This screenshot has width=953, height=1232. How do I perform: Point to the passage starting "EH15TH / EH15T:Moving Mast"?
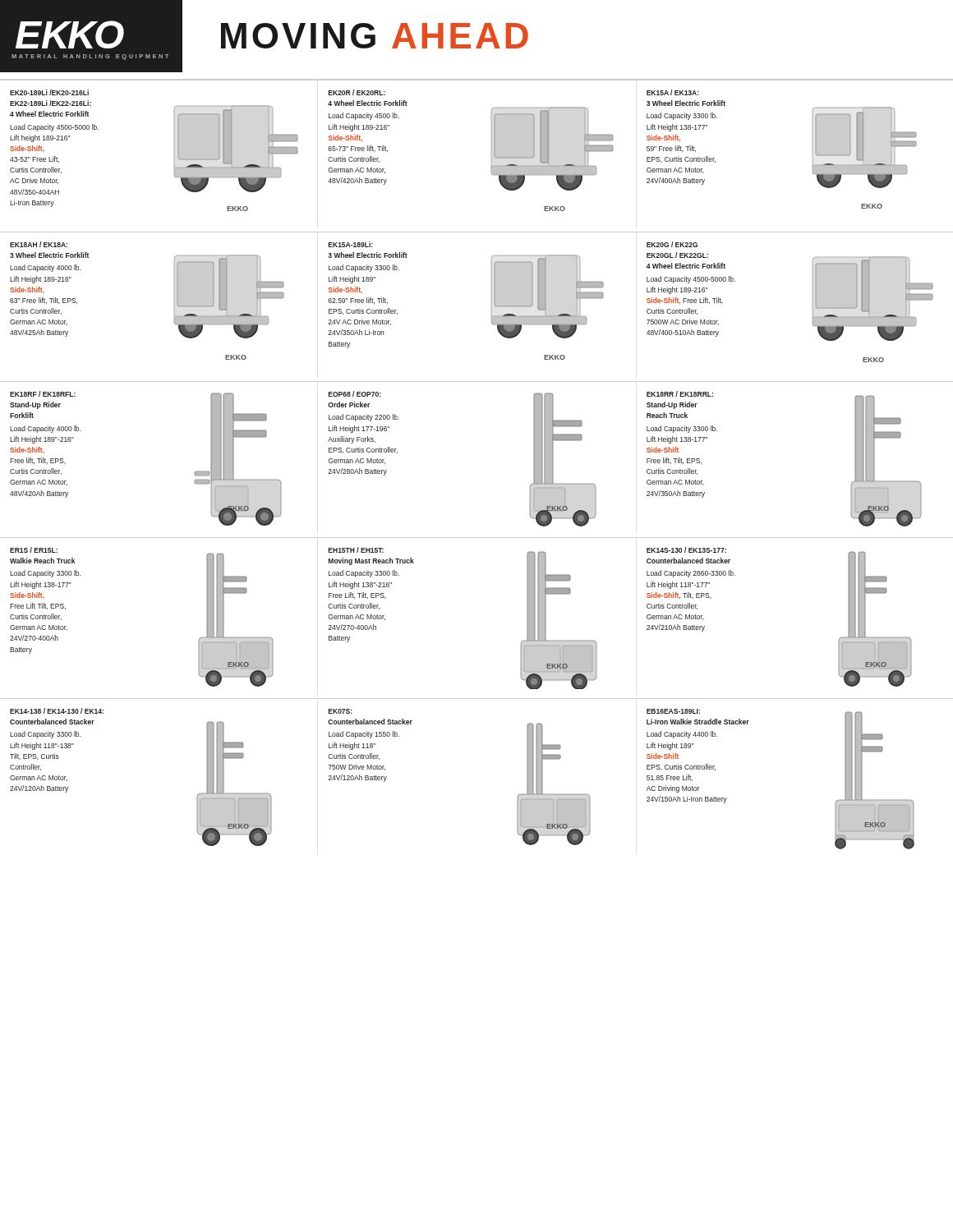[x=356, y=550]
